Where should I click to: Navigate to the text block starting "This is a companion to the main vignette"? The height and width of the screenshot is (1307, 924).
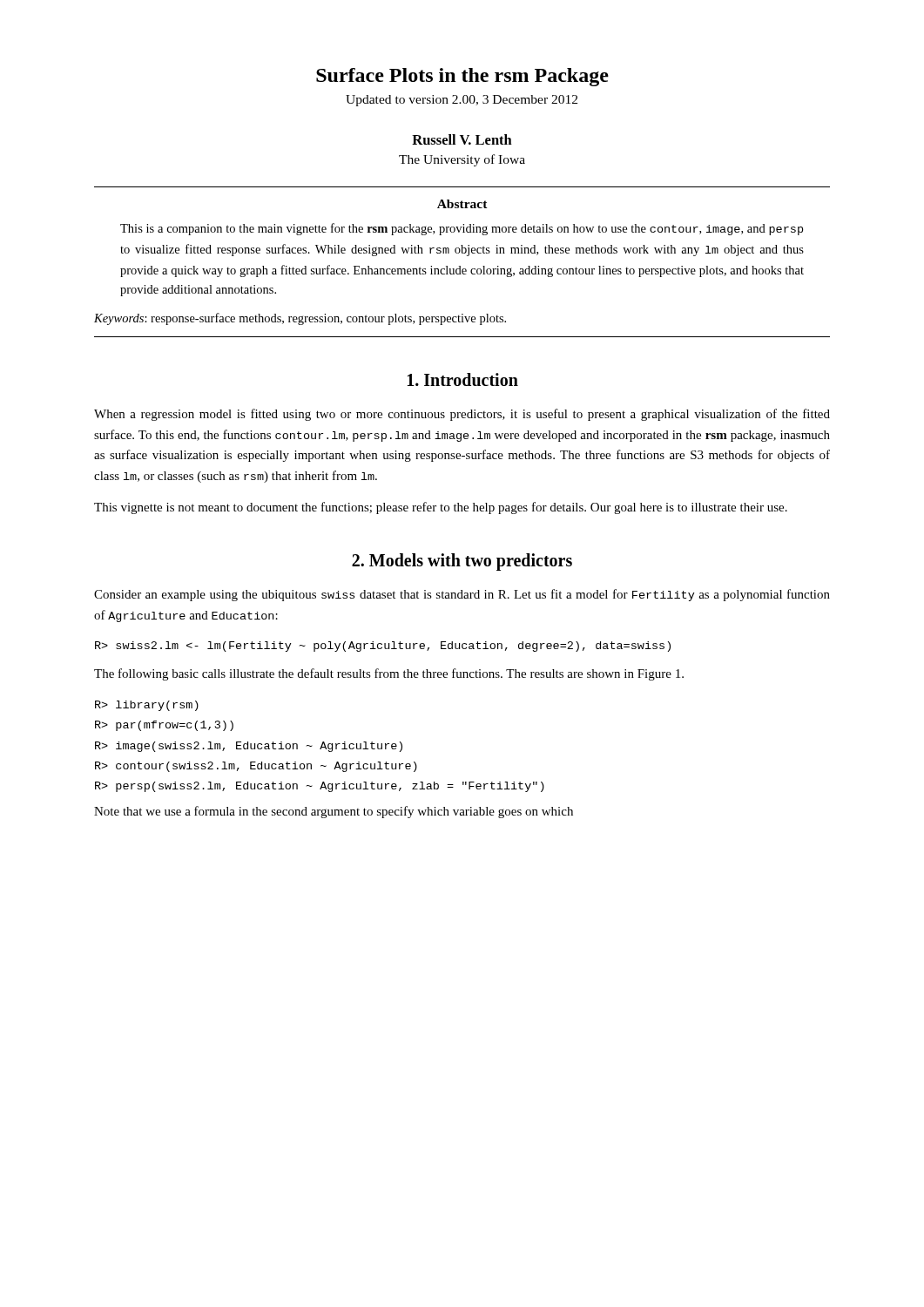[462, 259]
